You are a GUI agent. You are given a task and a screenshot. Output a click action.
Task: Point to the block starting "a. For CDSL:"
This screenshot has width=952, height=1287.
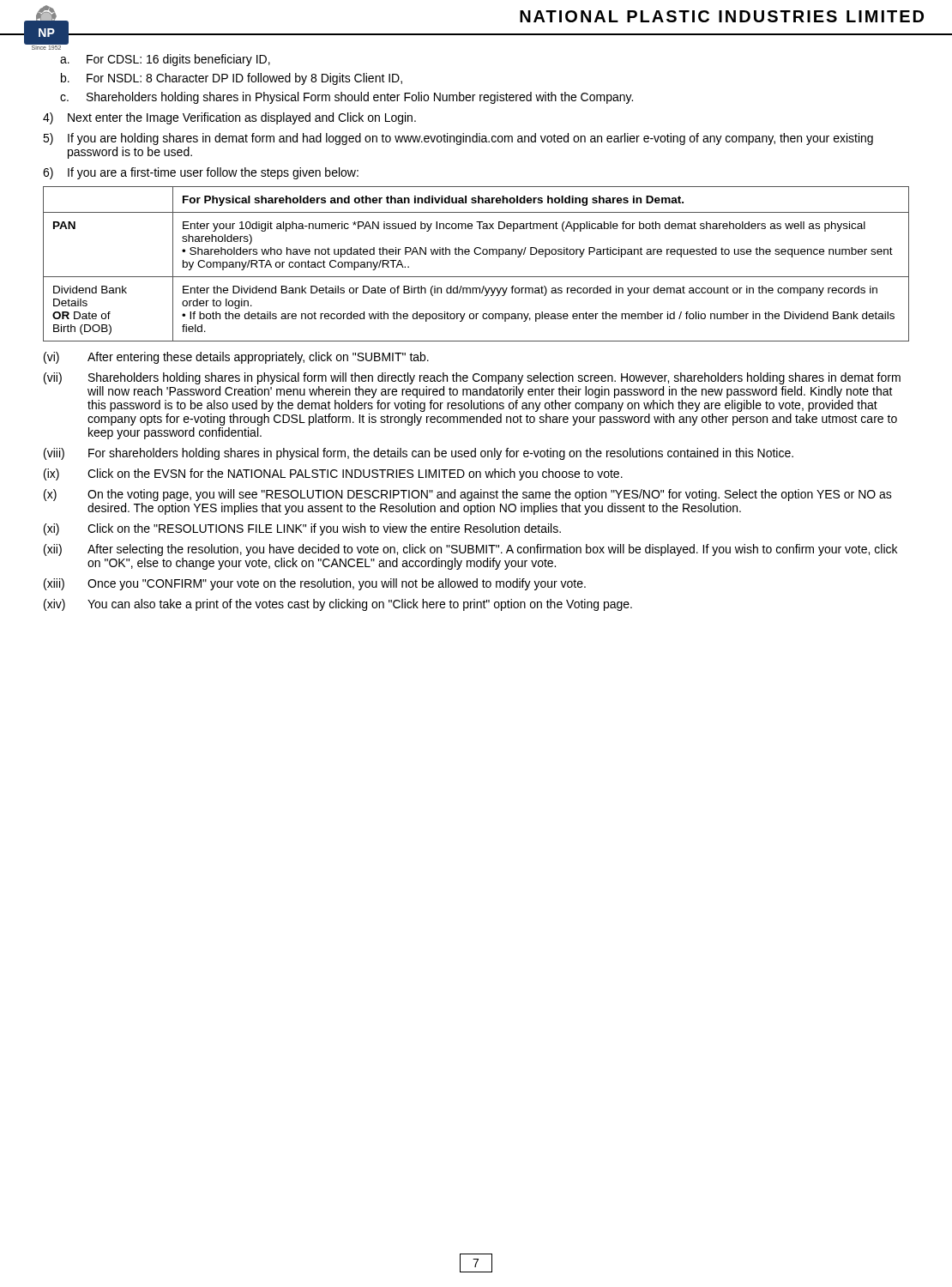(x=165, y=60)
